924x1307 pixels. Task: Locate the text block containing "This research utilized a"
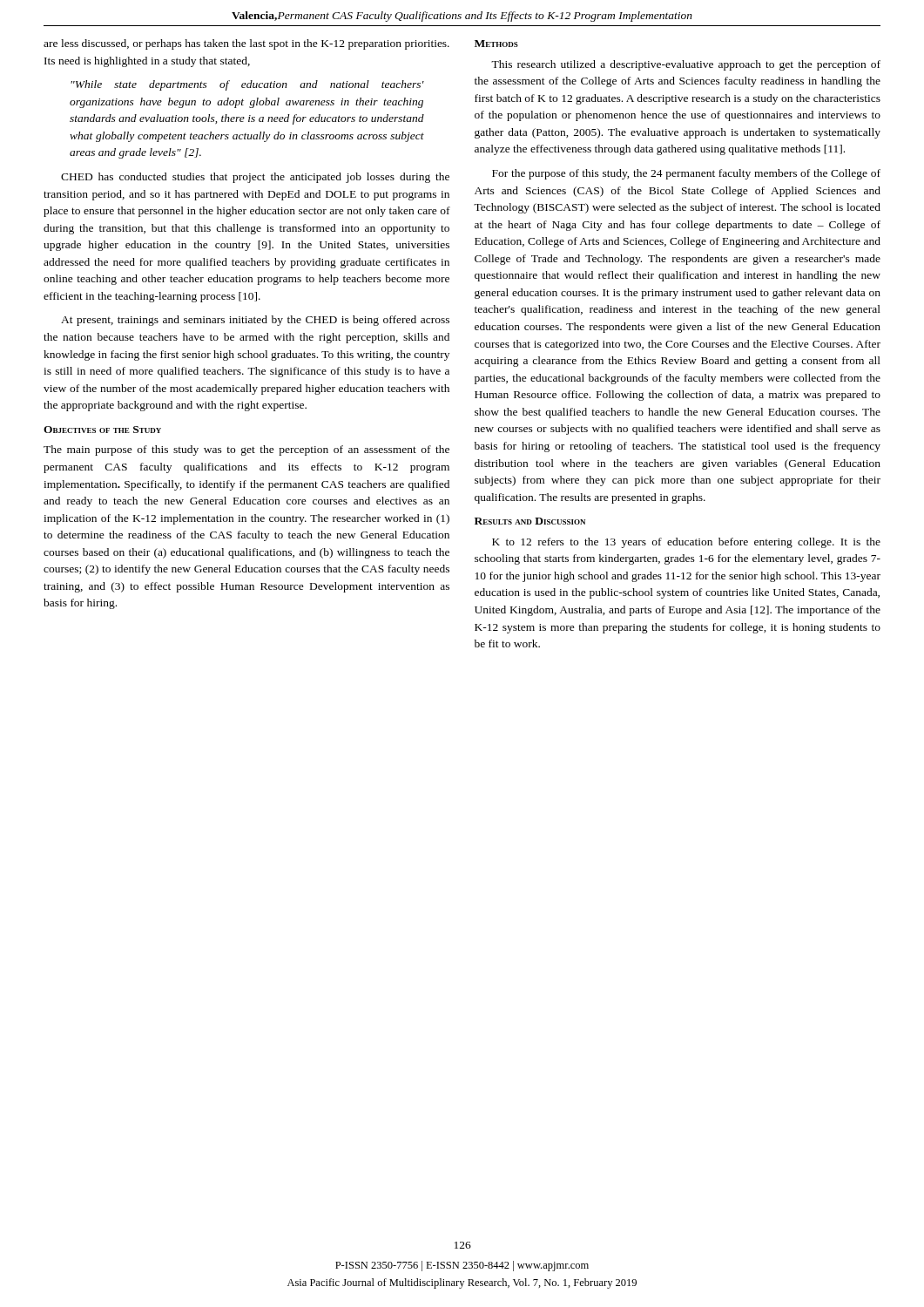point(677,107)
